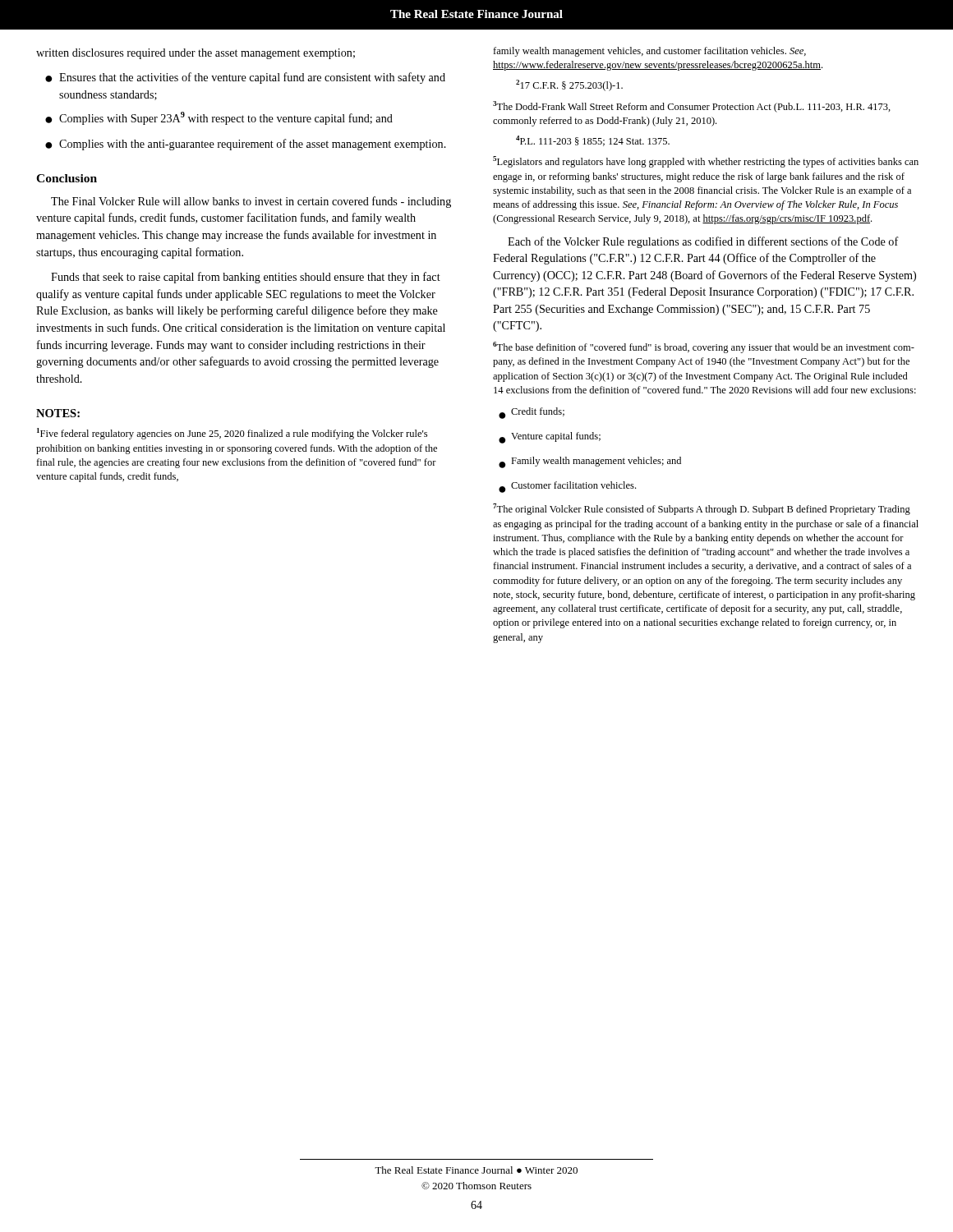The width and height of the screenshot is (953, 1232).
Task: Click the passage that begins "3The Dodd-Frank Wall Street Reform"
Action: (692, 113)
